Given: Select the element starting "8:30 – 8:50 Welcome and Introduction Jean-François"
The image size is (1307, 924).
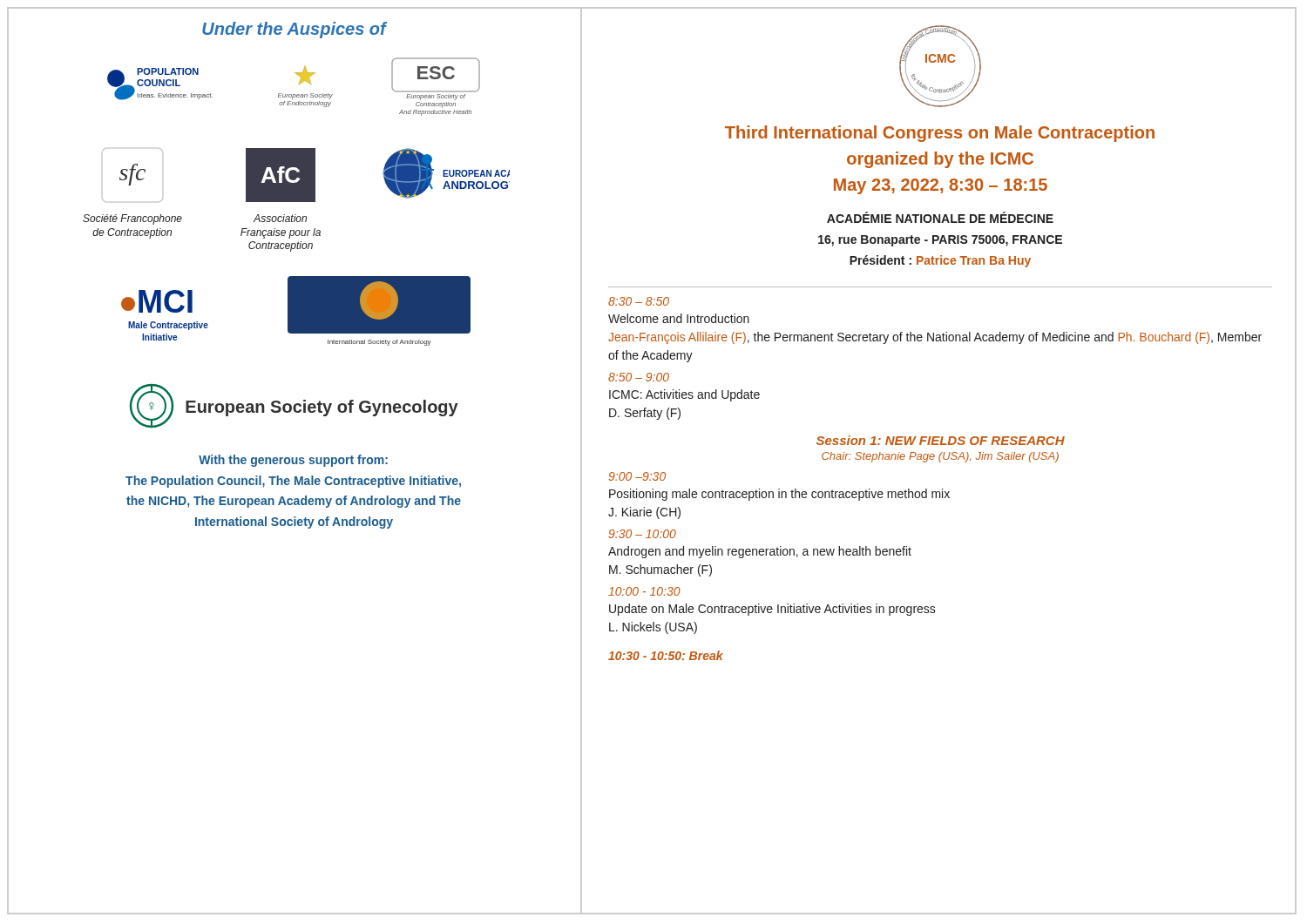Looking at the screenshot, I should [x=639, y=301].
